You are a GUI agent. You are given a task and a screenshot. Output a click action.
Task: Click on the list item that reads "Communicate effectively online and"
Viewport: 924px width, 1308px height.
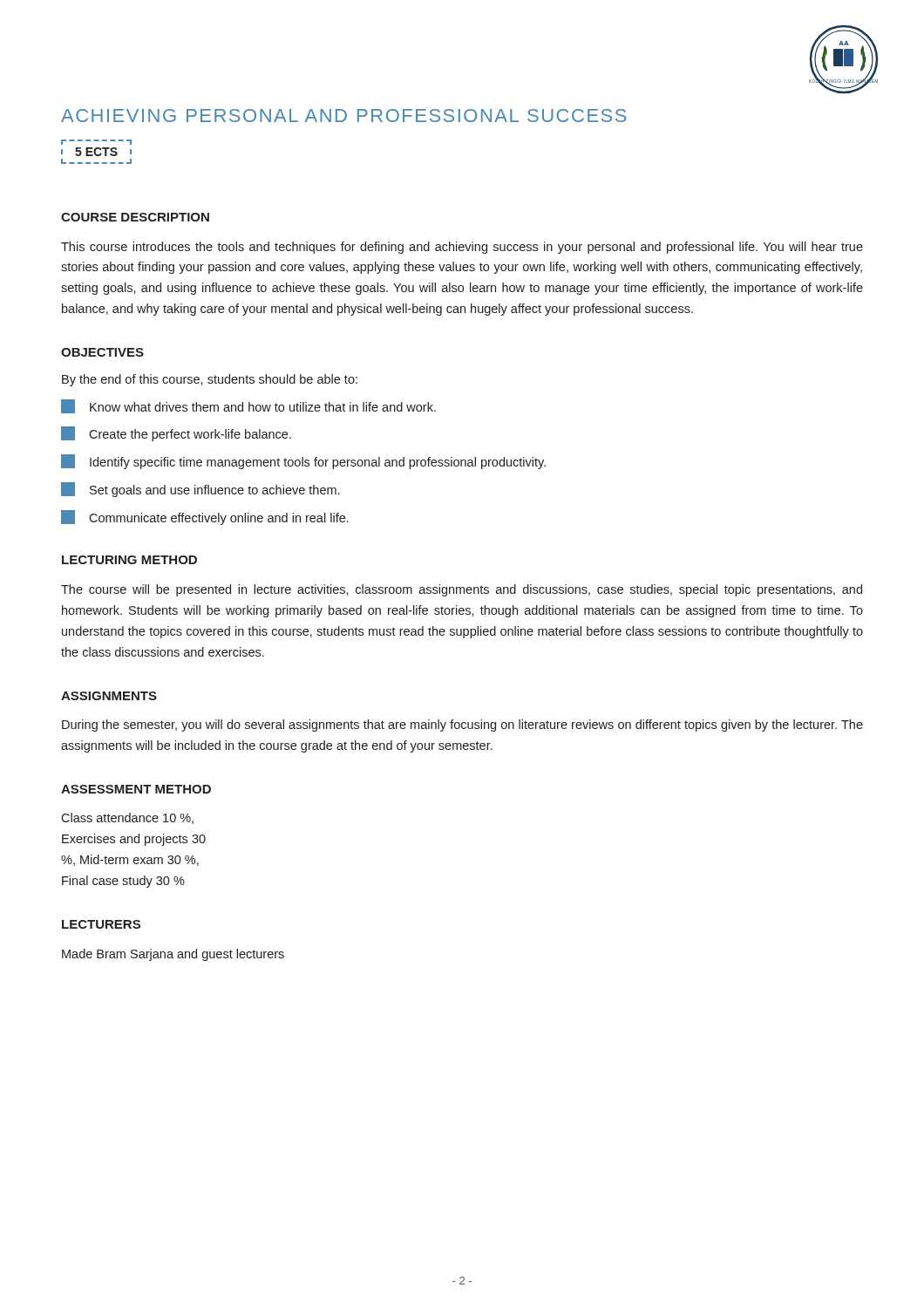click(x=205, y=518)
